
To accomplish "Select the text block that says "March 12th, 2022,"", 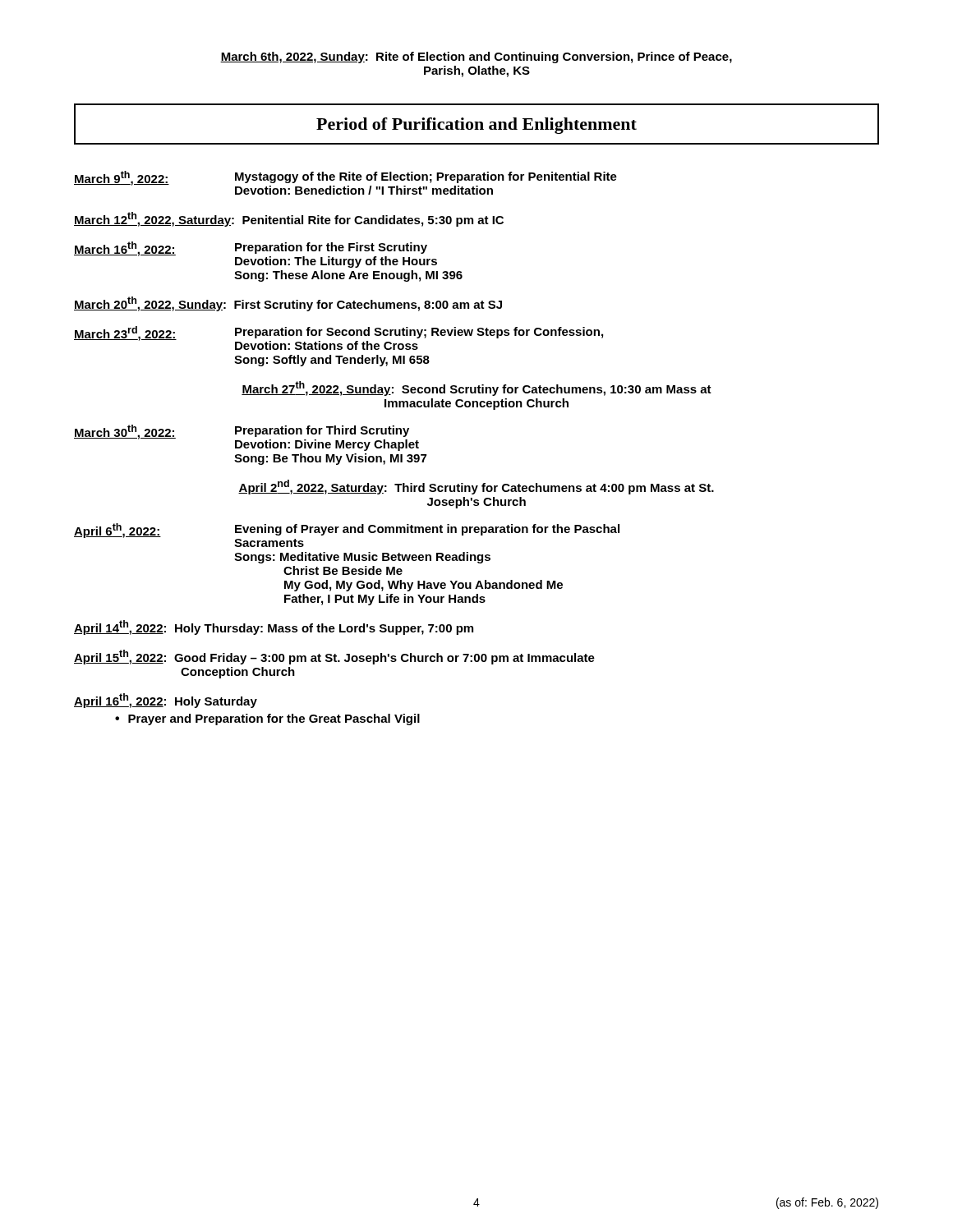I will (289, 218).
